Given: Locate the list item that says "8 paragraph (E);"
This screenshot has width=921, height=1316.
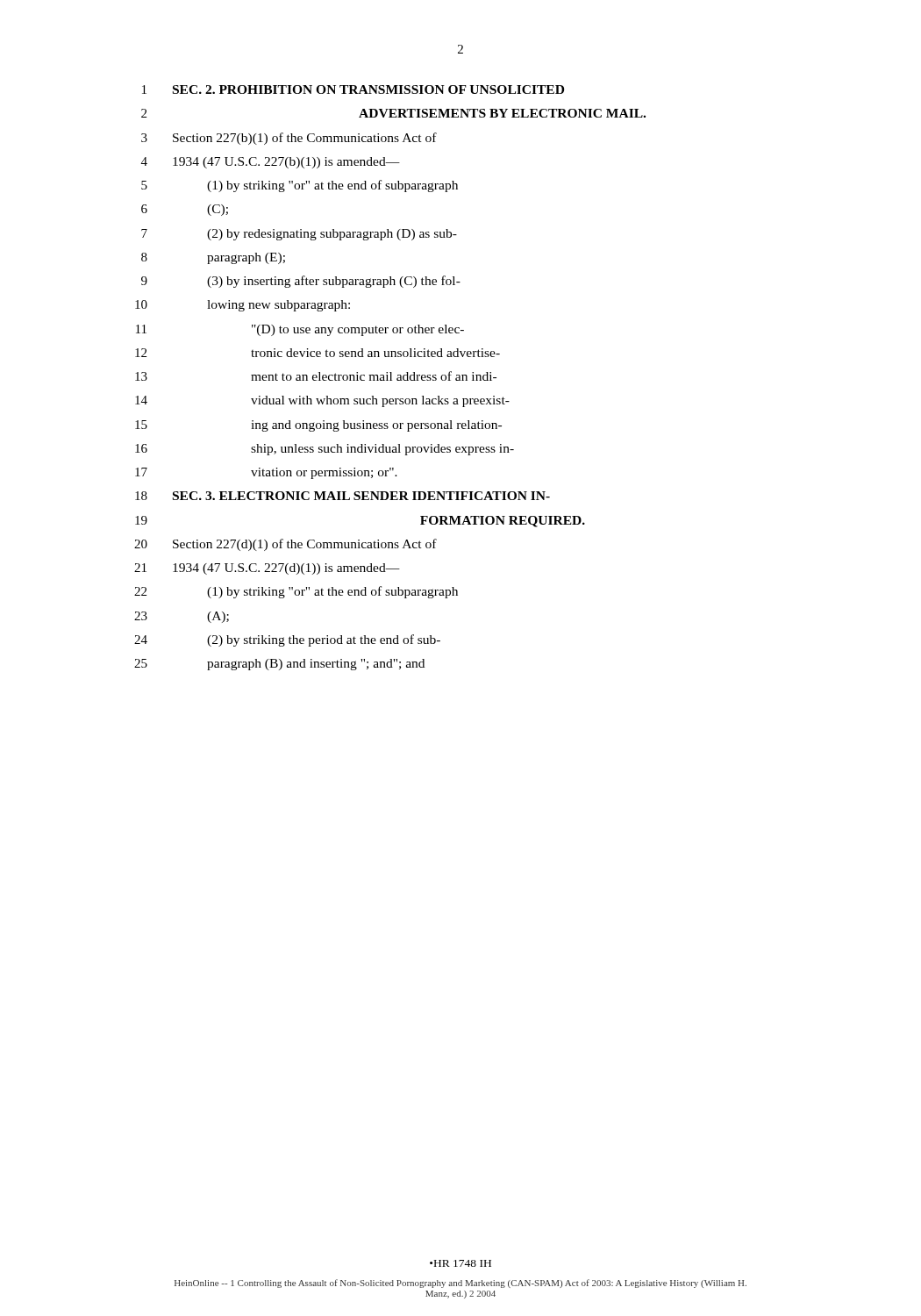Looking at the screenshot, I should 213,258.
